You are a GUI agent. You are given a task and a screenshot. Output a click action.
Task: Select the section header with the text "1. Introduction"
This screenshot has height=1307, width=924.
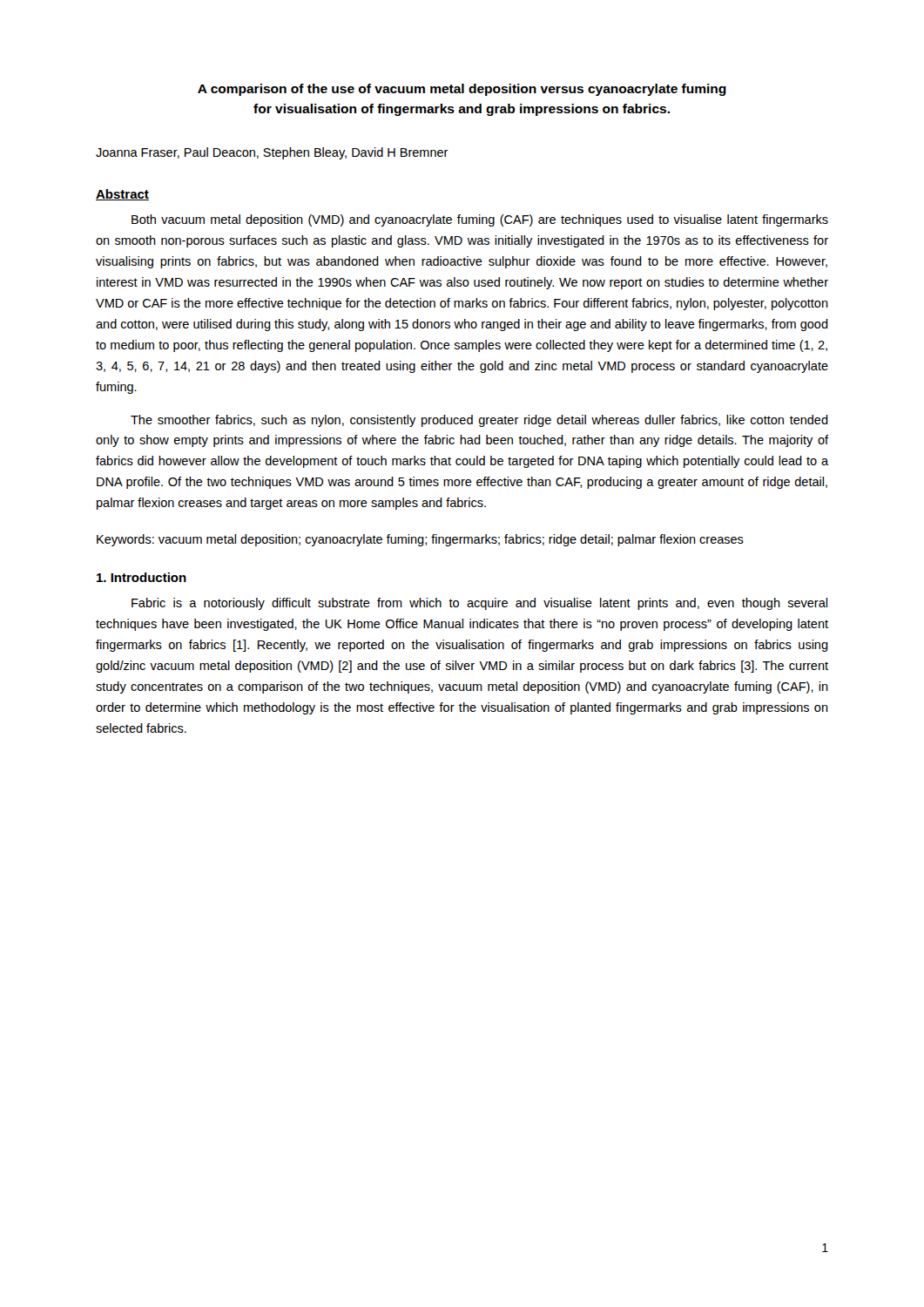pos(141,577)
